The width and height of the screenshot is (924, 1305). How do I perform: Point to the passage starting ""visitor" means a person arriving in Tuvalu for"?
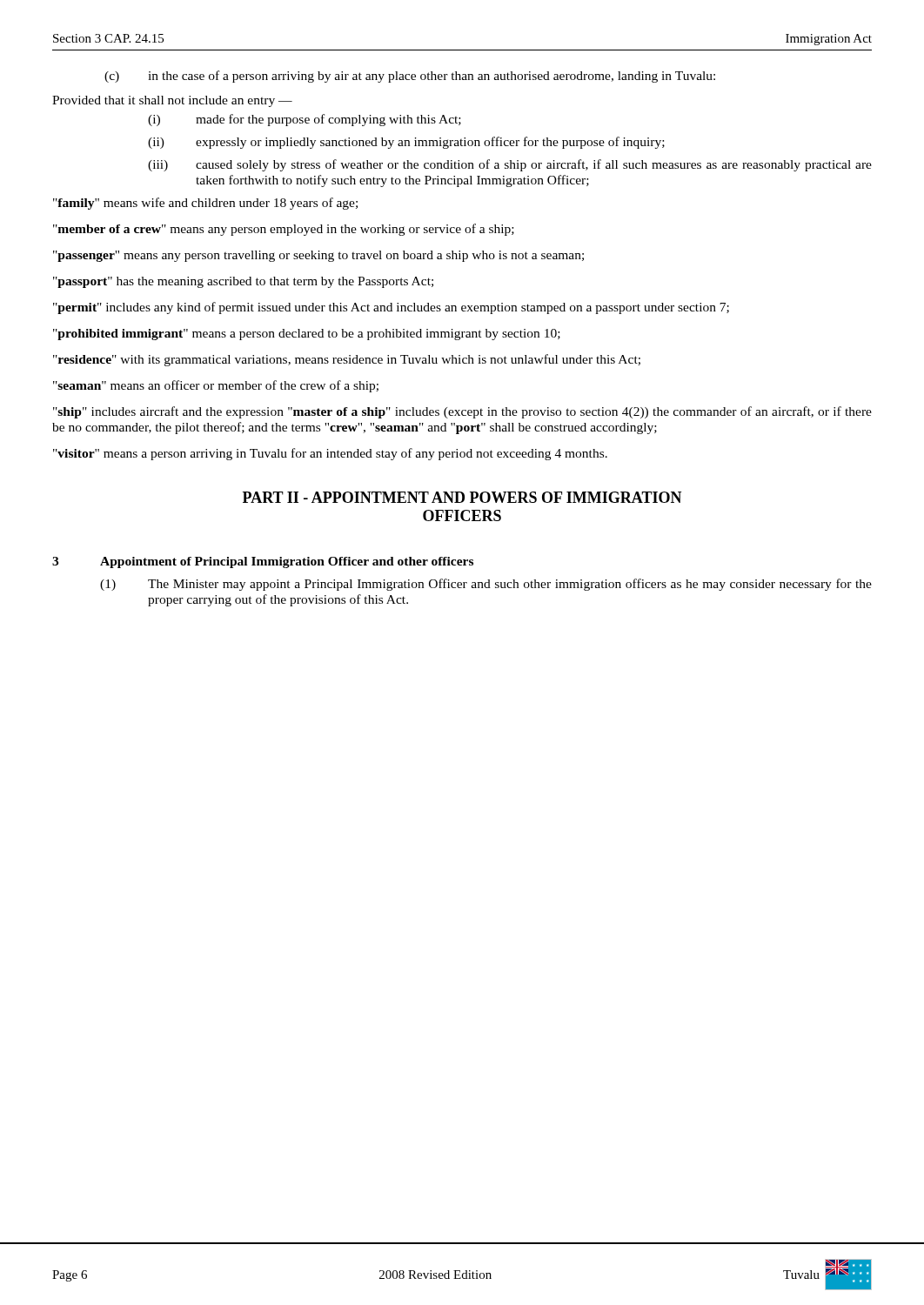pyautogui.click(x=330, y=453)
